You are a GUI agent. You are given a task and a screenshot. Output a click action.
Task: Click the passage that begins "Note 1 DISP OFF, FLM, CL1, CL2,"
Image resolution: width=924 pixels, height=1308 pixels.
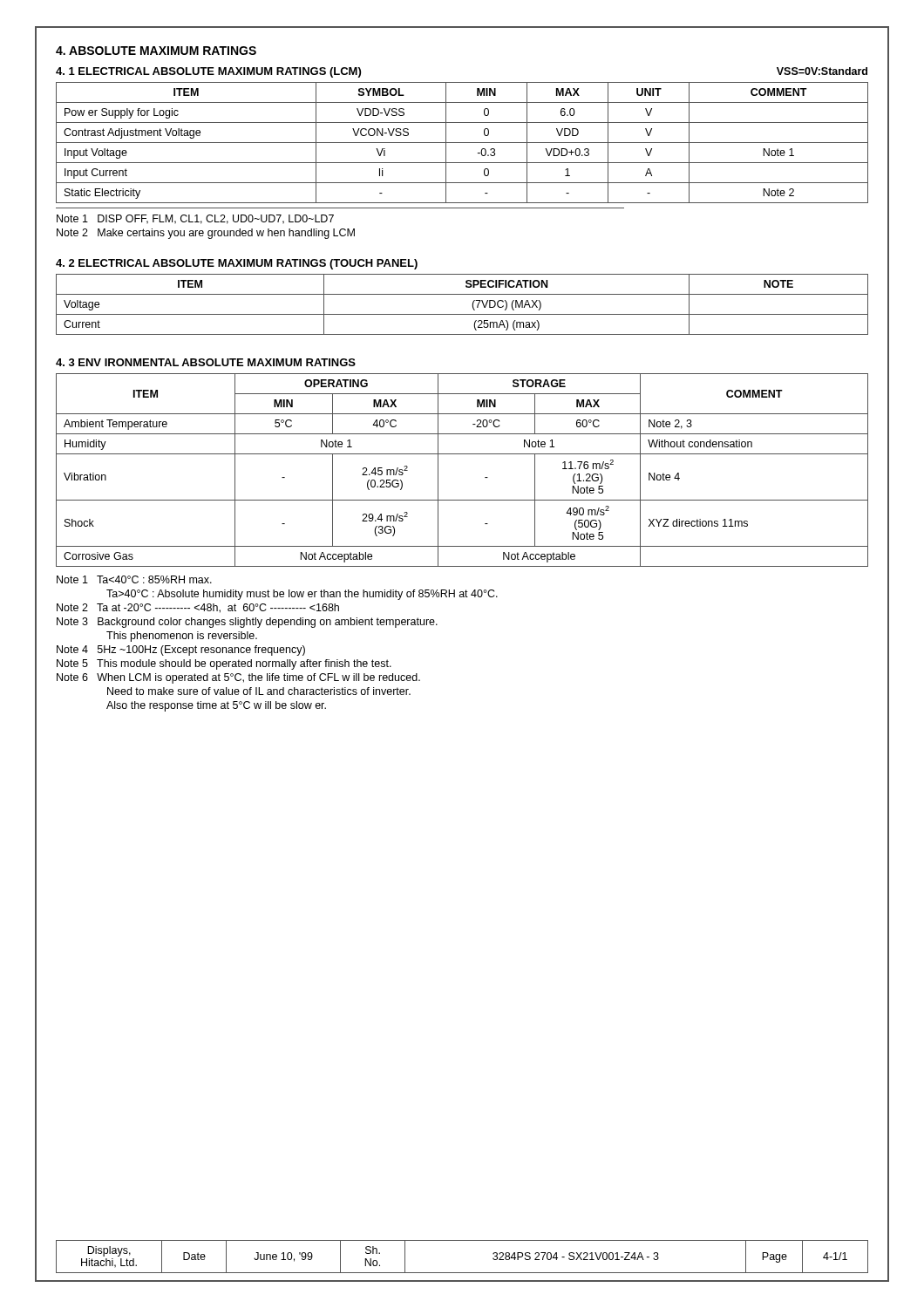coord(195,219)
